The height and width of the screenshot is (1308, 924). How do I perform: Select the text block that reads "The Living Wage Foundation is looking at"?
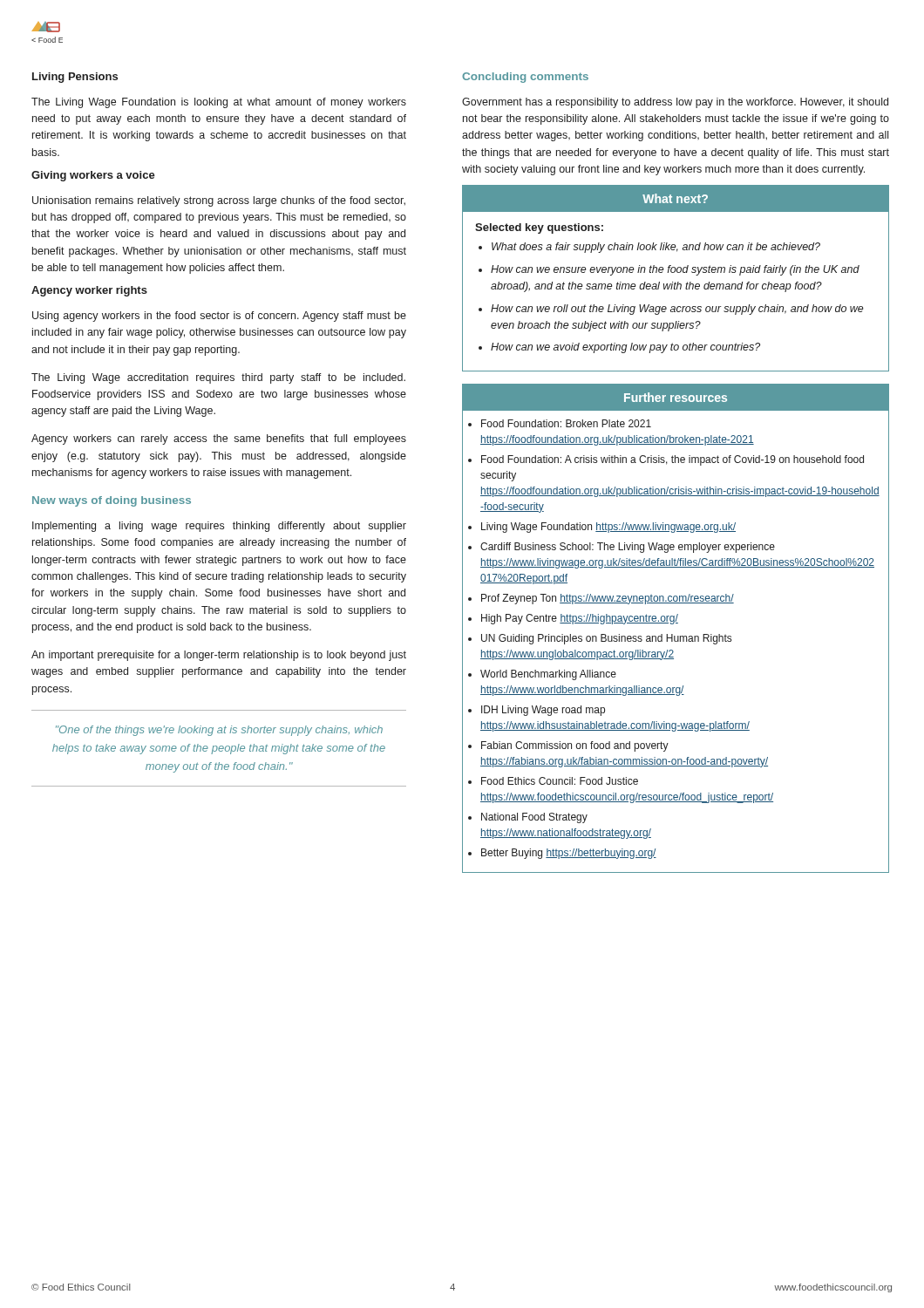click(x=219, y=128)
